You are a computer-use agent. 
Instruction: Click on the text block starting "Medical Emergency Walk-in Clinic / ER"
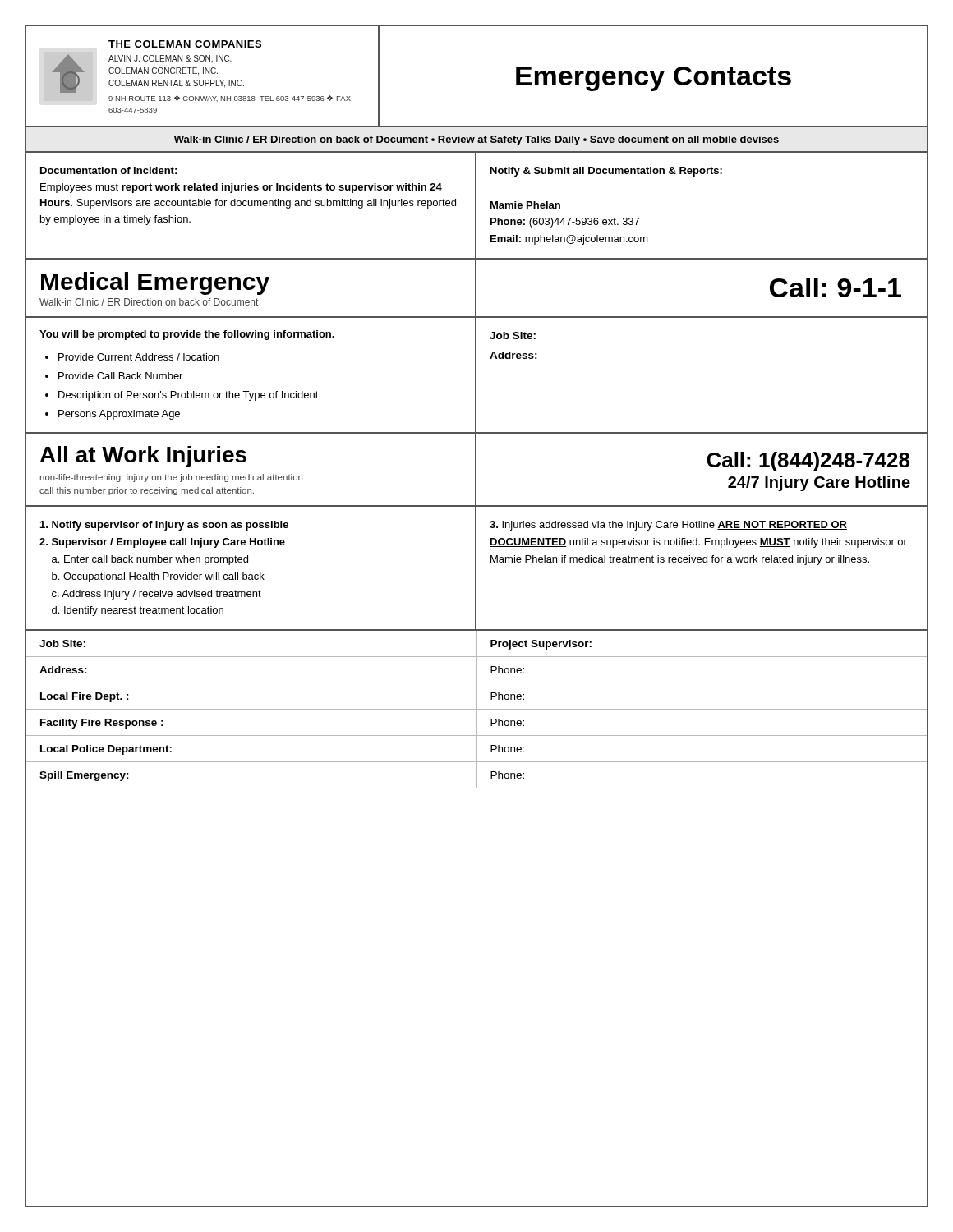point(251,288)
